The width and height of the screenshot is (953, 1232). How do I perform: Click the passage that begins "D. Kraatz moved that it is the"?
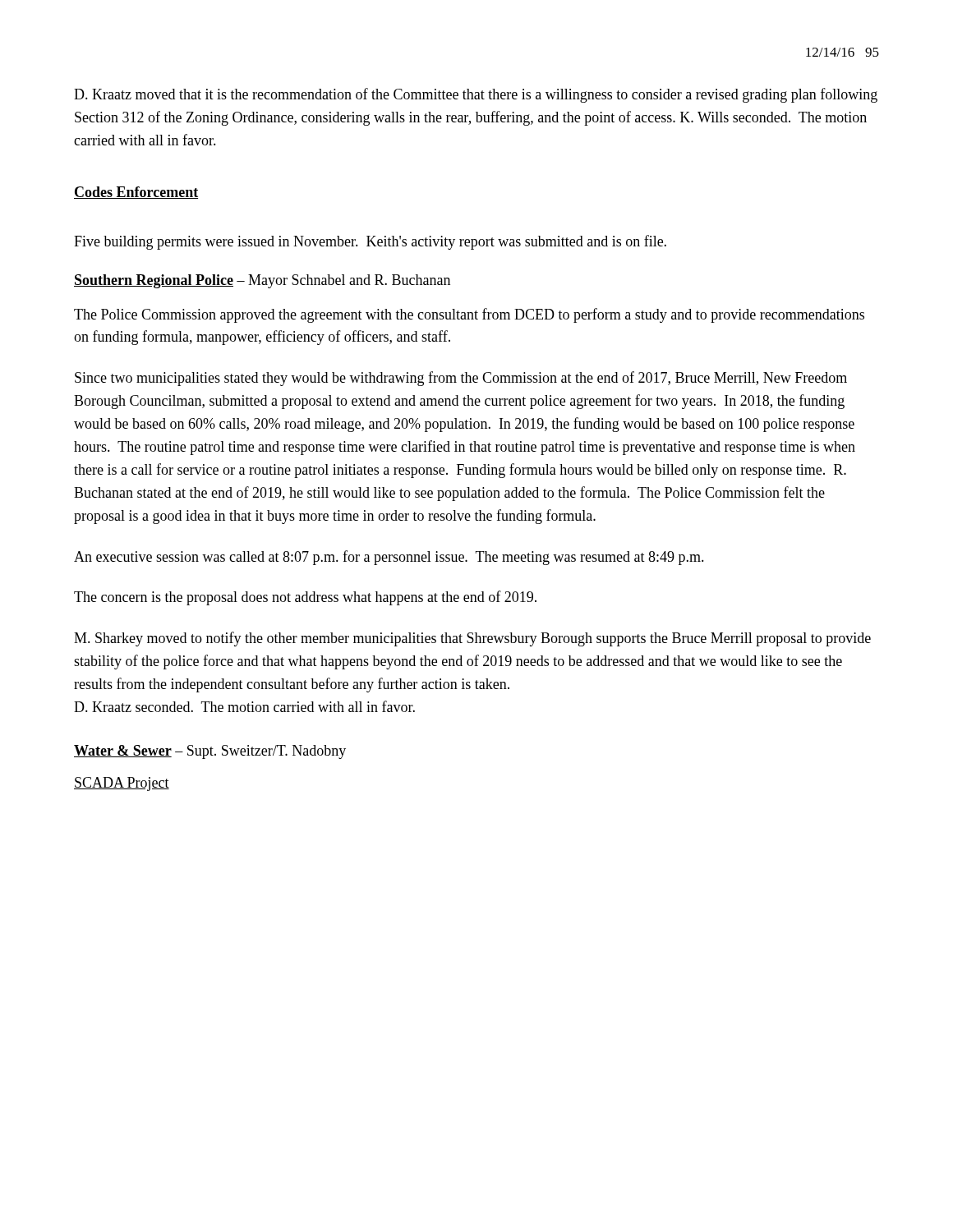coord(476,117)
